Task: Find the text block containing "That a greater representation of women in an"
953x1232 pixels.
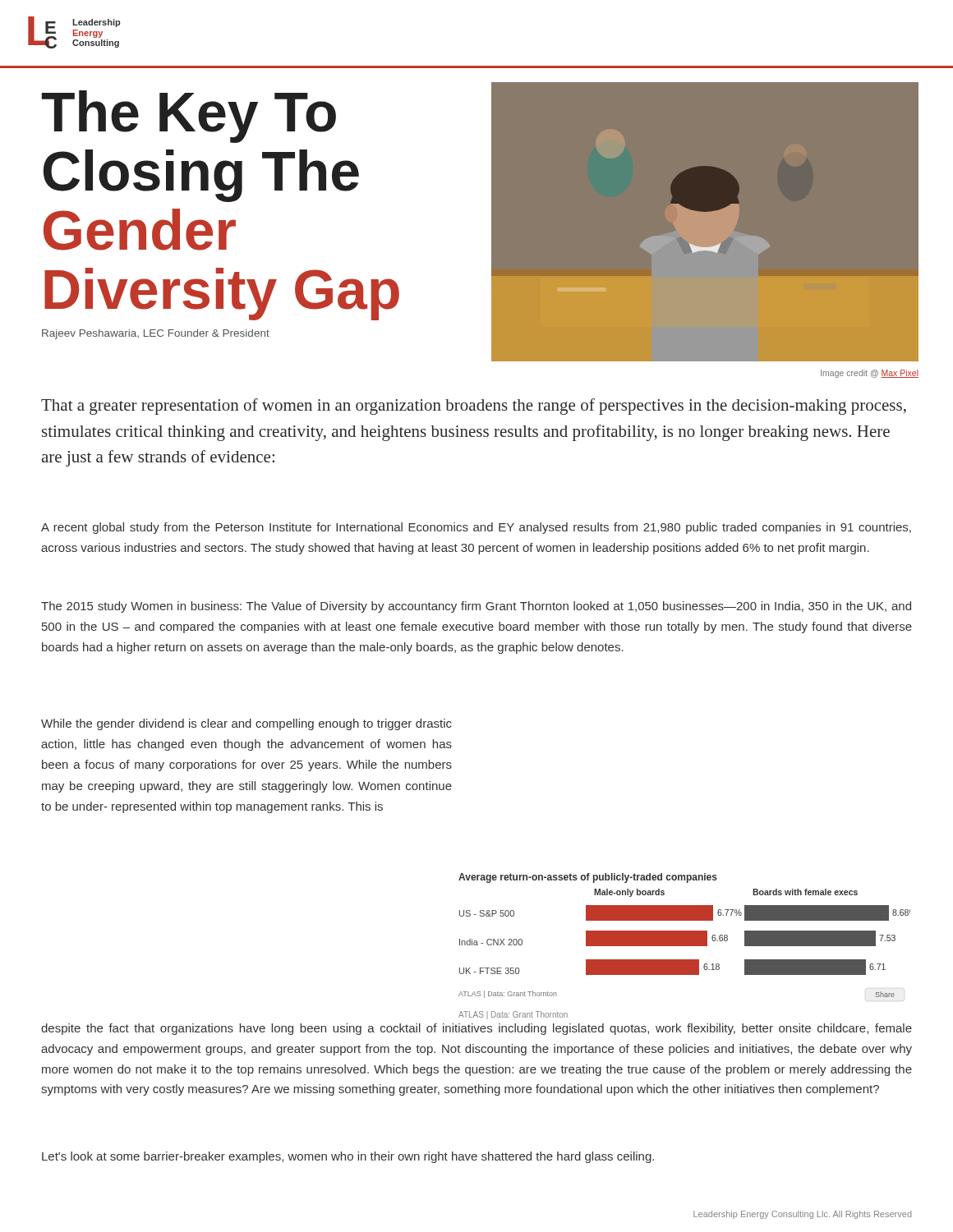Action: pos(474,431)
